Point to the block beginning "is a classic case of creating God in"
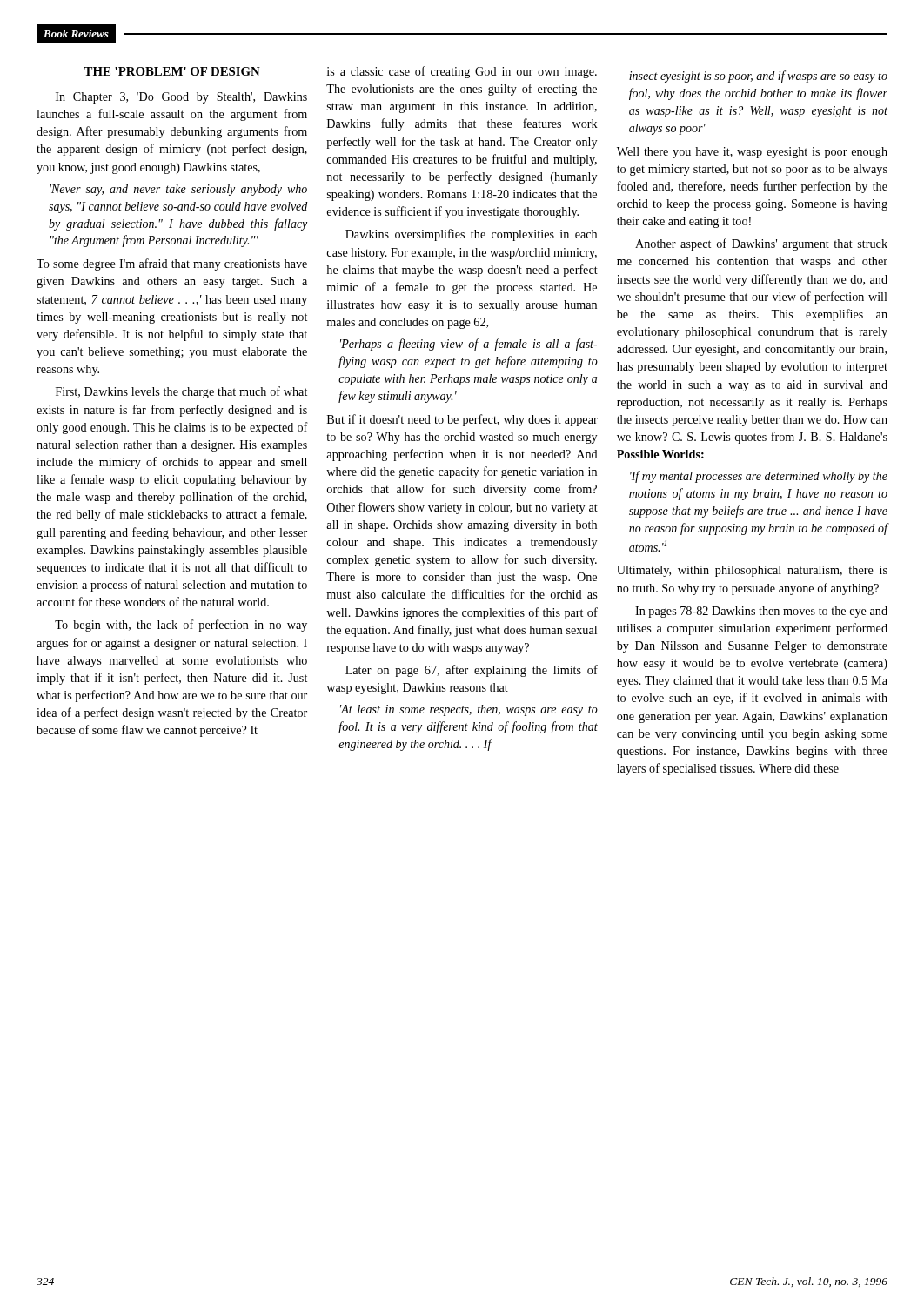The width and height of the screenshot is (924, 1305). tap(462, 197)
